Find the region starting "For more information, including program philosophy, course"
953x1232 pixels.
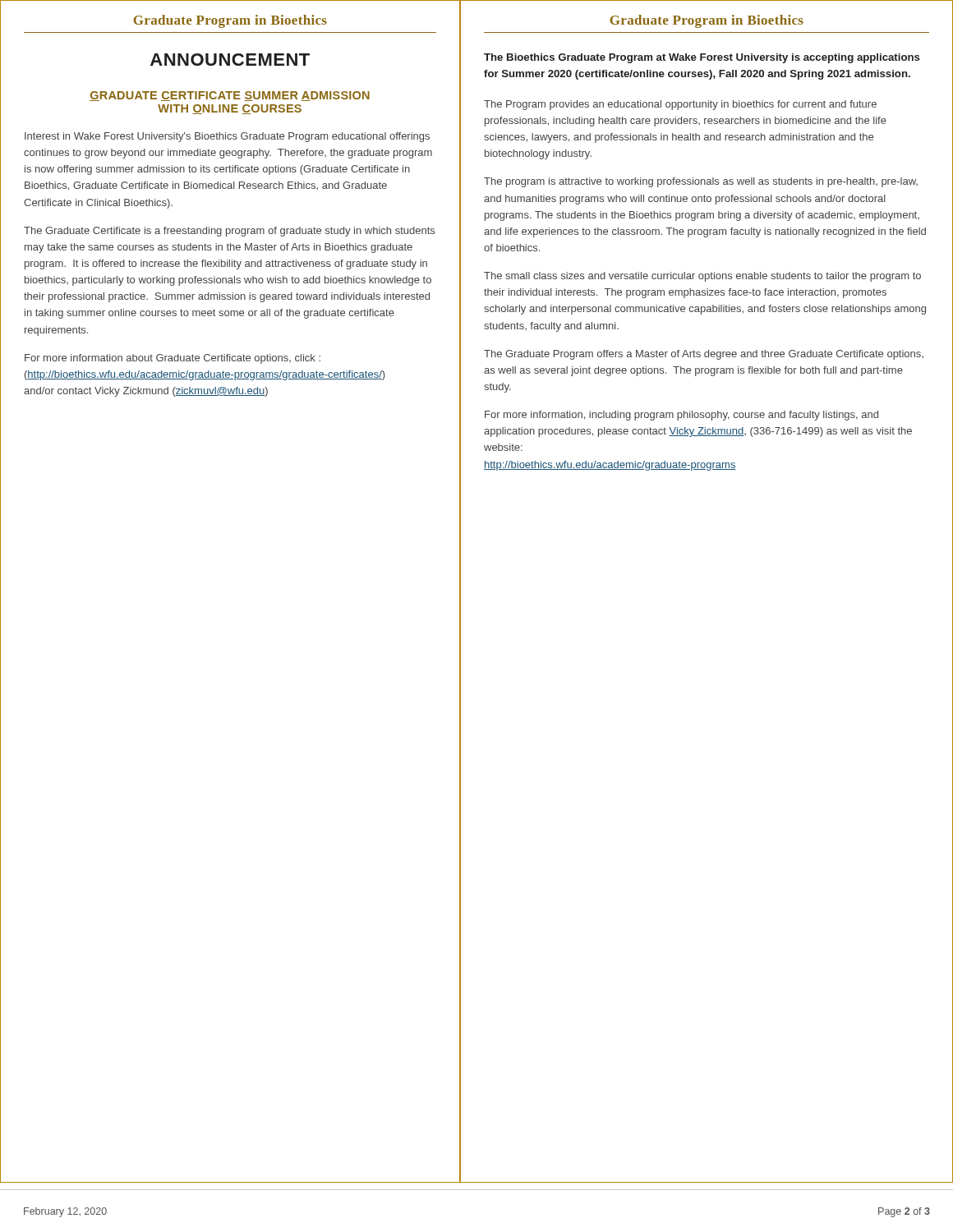pos(698,439)
